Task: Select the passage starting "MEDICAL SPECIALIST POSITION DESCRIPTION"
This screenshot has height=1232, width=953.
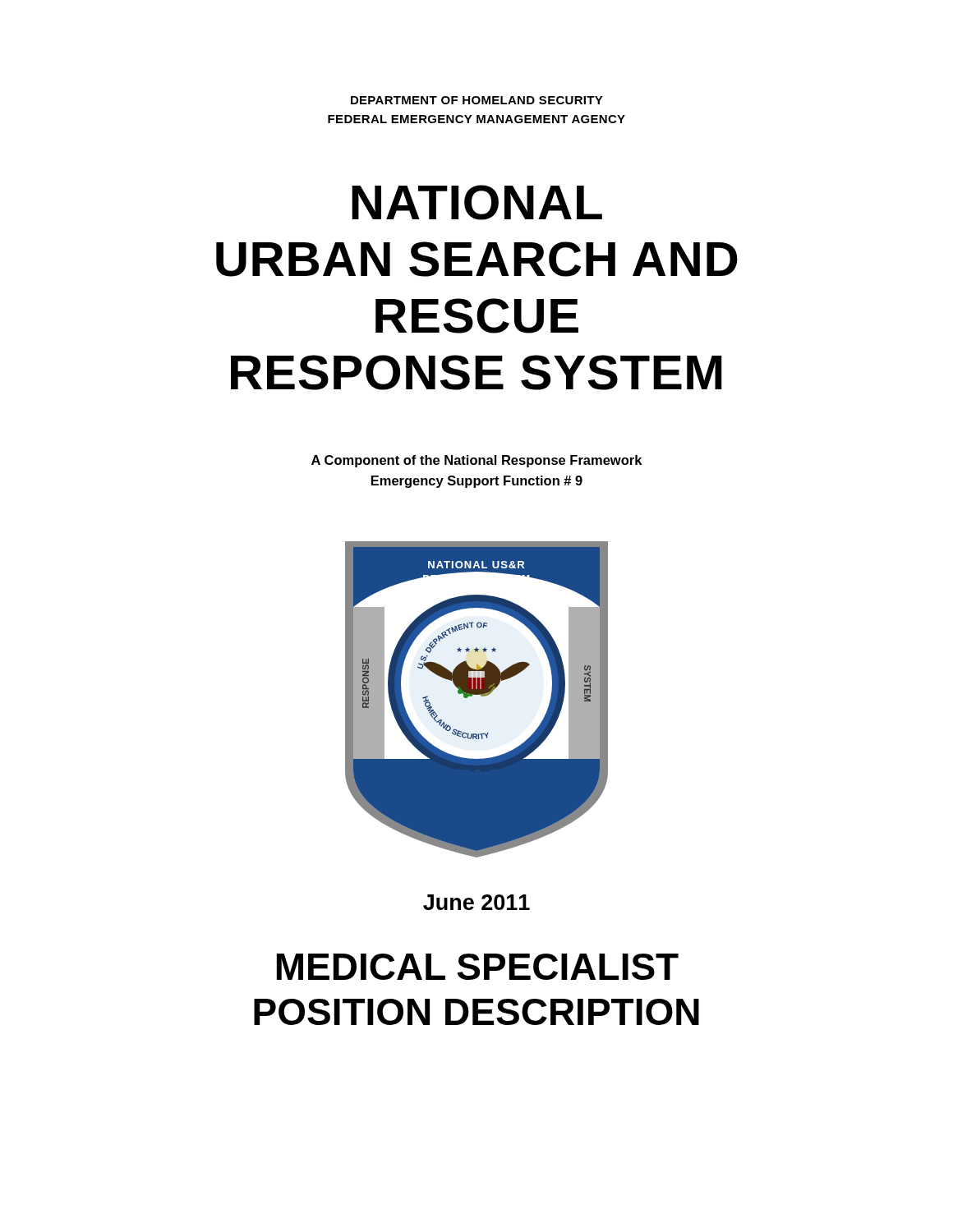Action: tap(476, 989)
